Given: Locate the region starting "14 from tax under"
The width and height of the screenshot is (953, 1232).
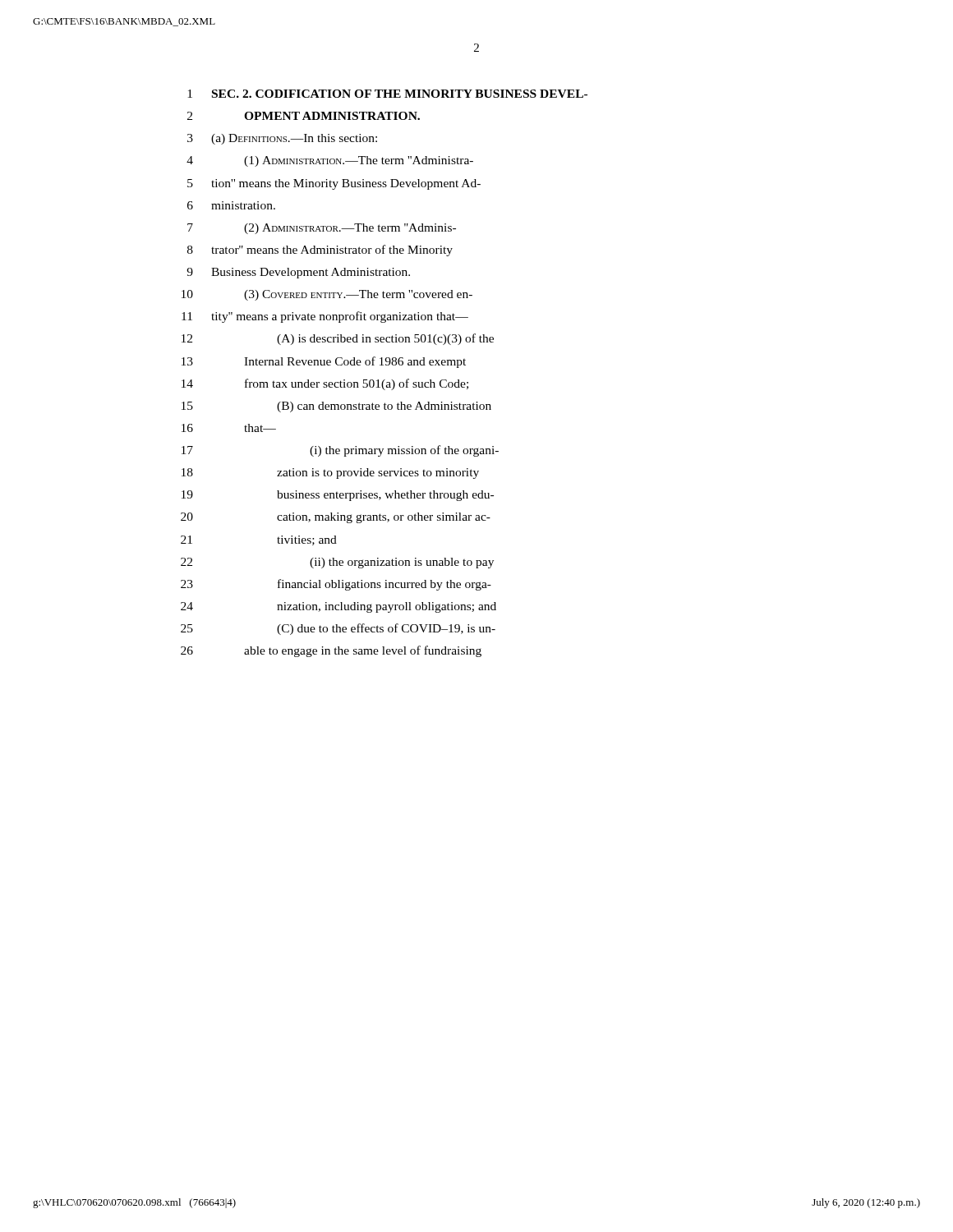Looking at the screenshot, I should tap(325, 384).
